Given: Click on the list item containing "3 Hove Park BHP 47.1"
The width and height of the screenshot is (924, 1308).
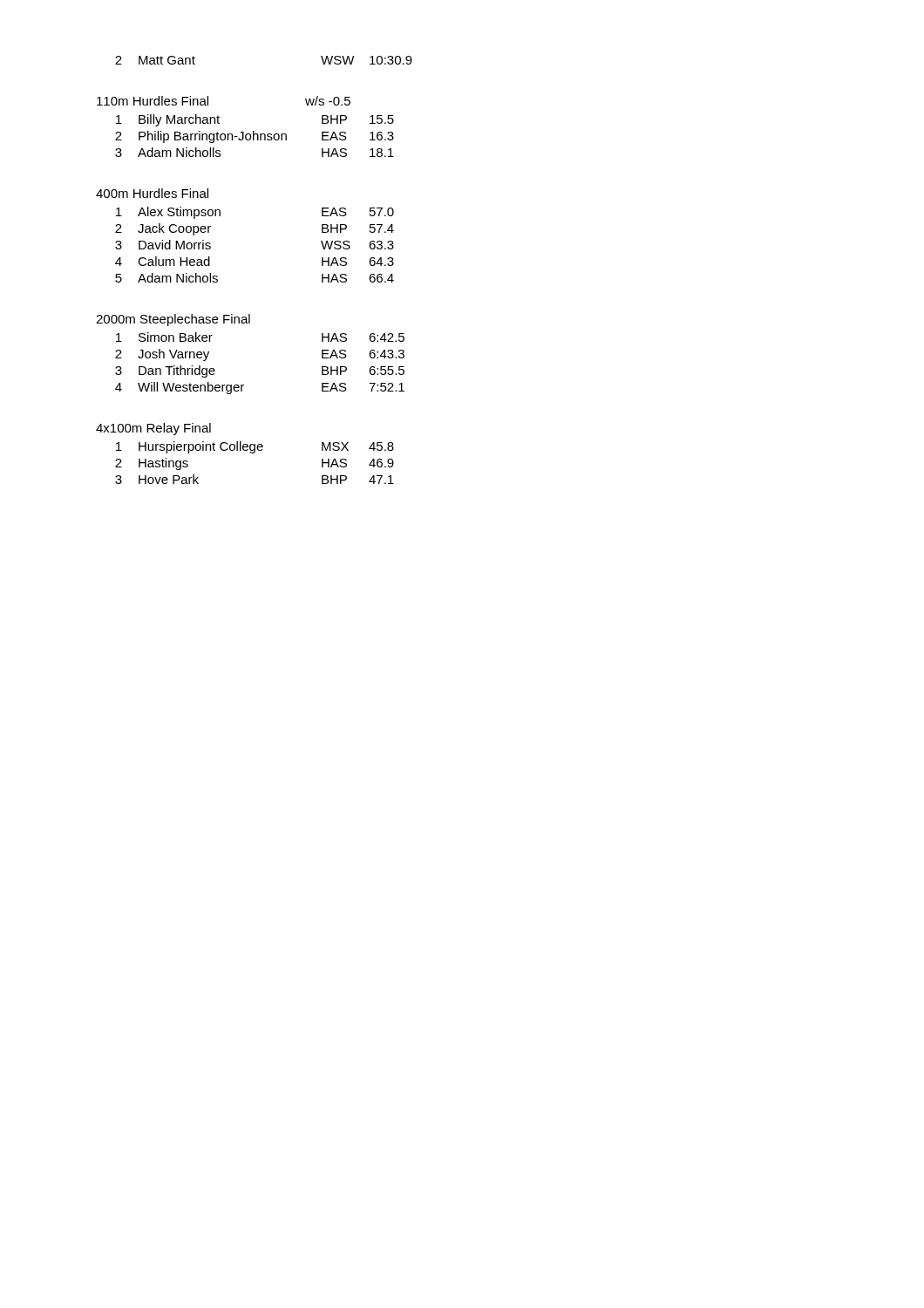Looking at the screenshot, I should (x=177, y=480).
